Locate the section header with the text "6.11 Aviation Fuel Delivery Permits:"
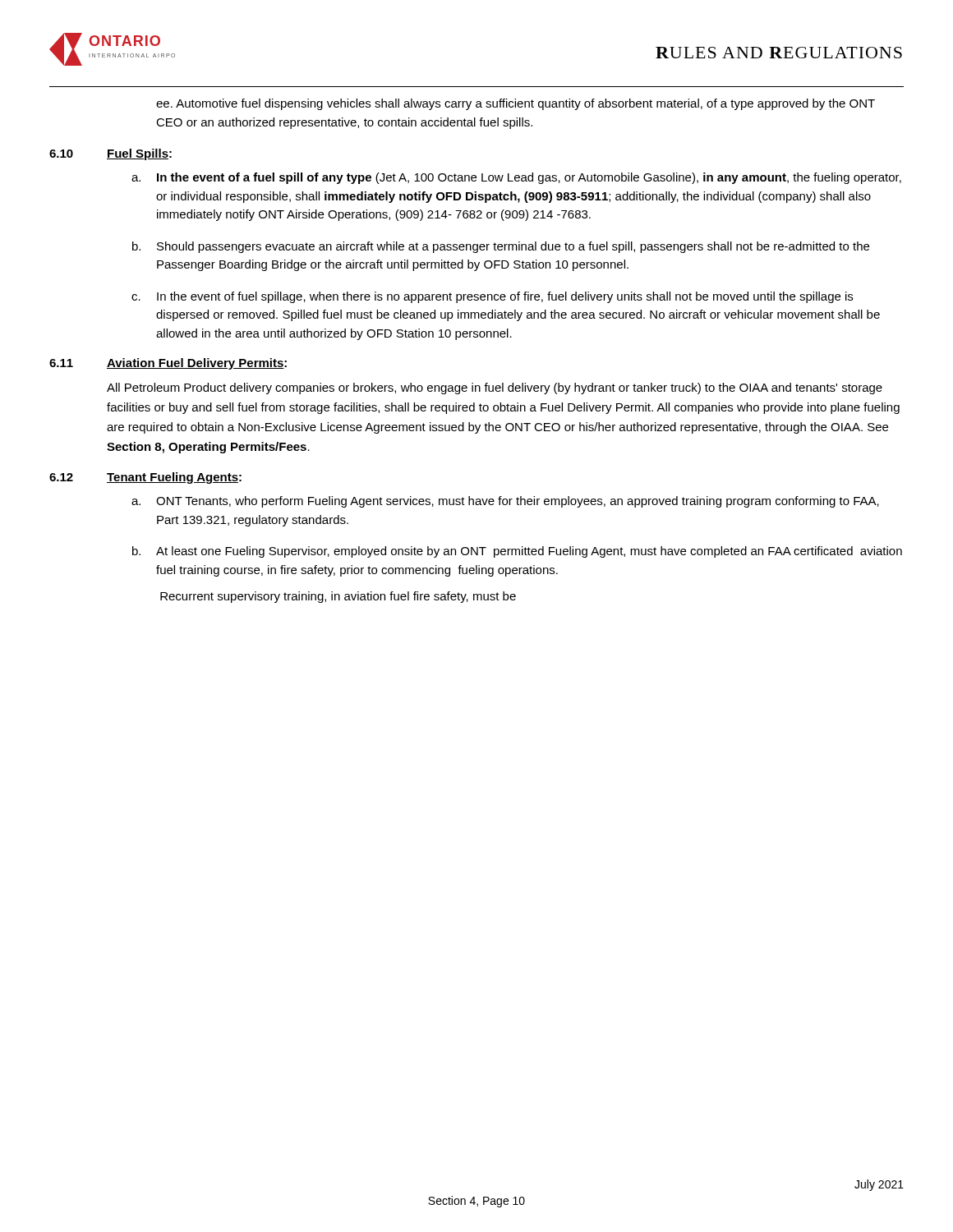This screenshot has height=1232, width=953. (169, 363)
